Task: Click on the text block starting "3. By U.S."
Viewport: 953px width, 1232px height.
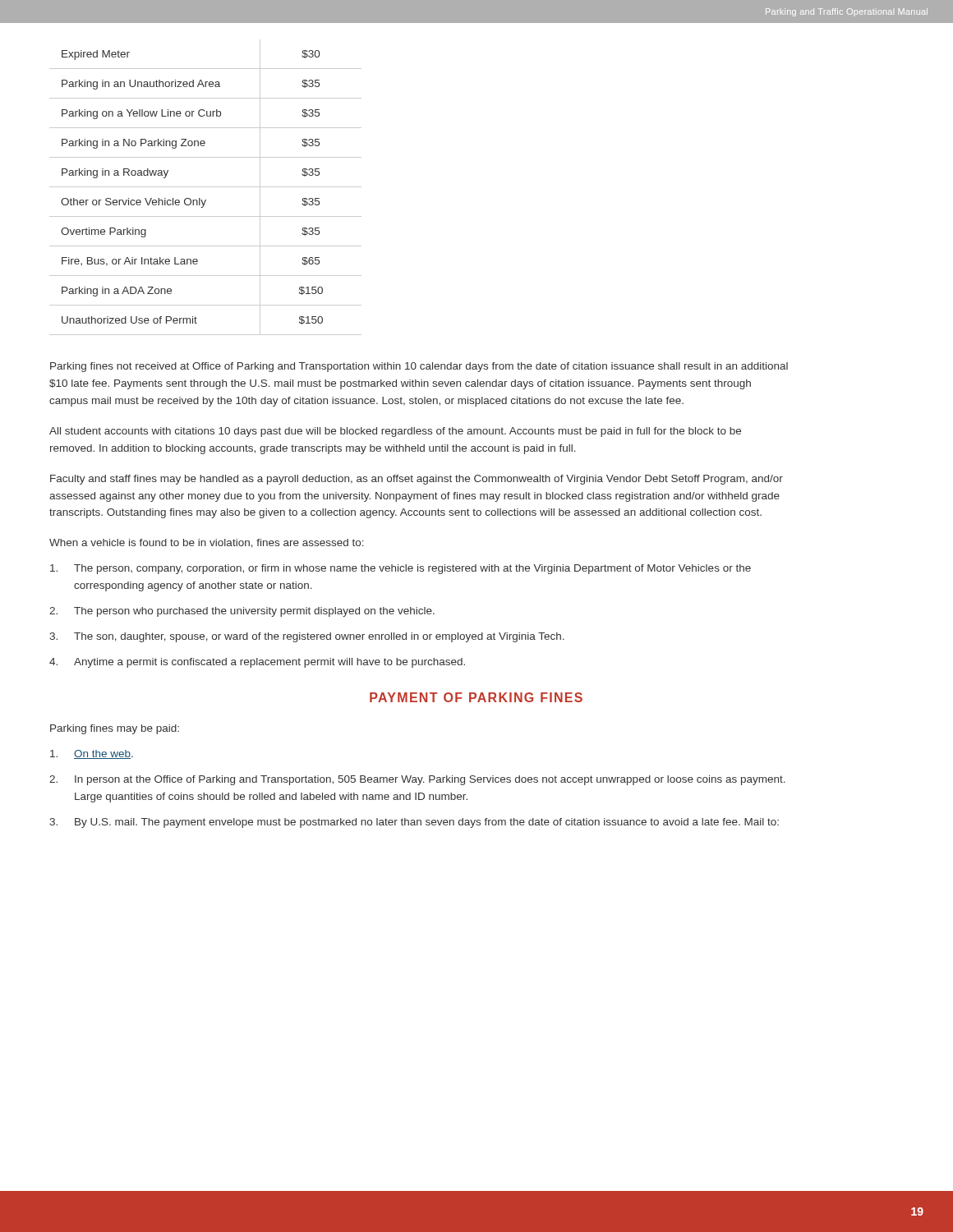Action: click(419, 822)
